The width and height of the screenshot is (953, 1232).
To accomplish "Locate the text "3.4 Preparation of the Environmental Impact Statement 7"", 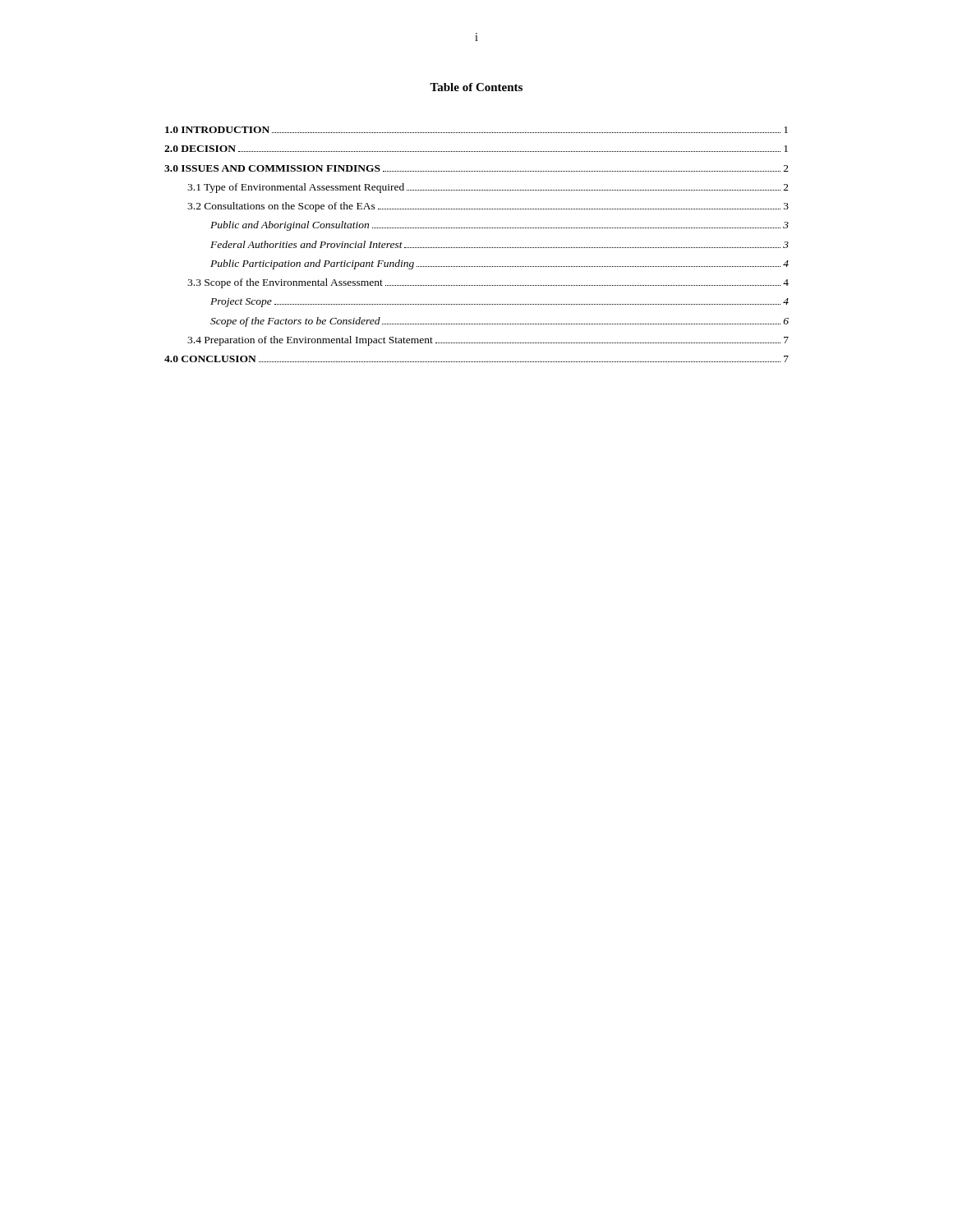I will point(488,340).
